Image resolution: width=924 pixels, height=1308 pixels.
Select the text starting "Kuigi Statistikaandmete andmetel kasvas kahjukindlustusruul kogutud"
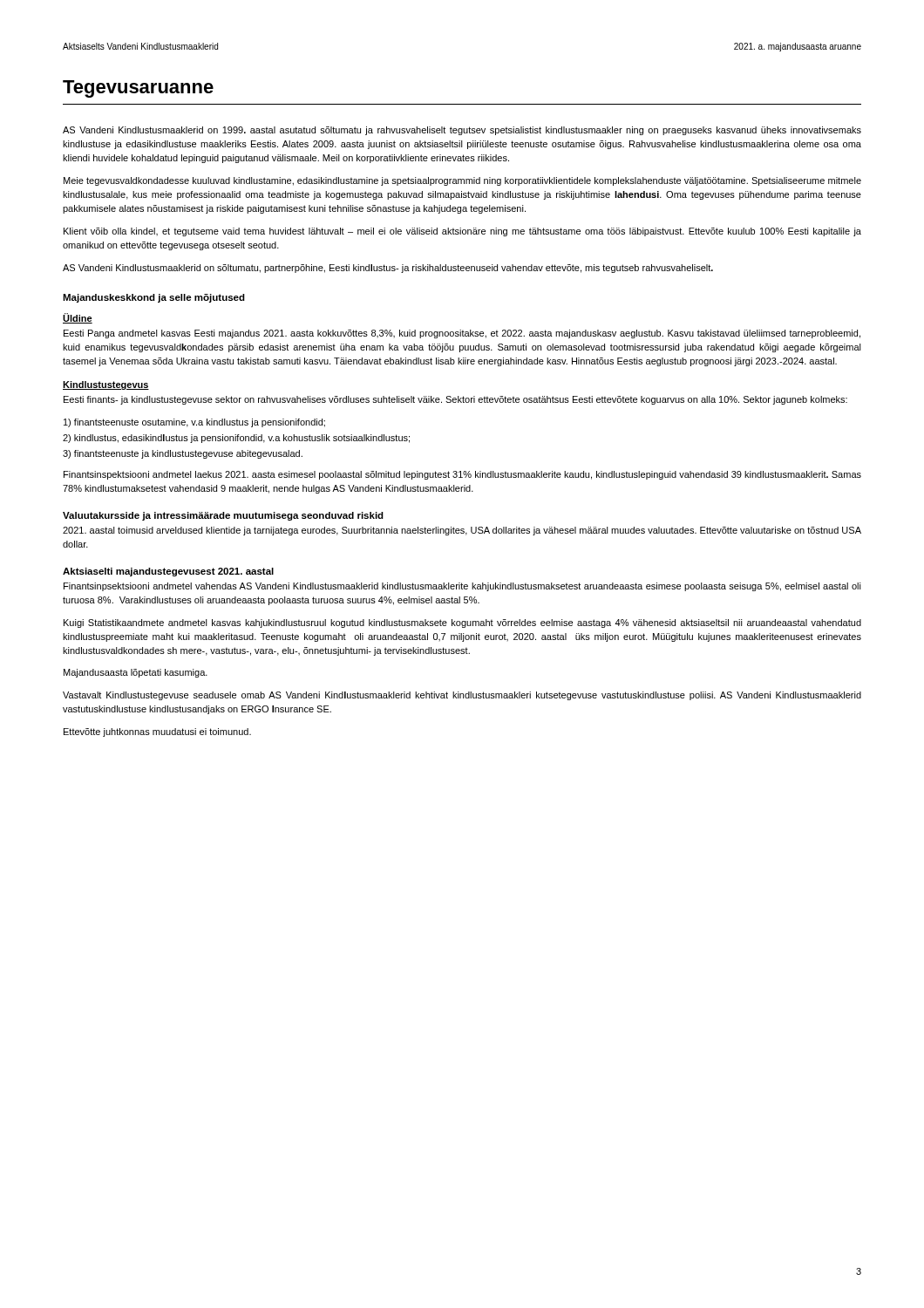(462, 636)
